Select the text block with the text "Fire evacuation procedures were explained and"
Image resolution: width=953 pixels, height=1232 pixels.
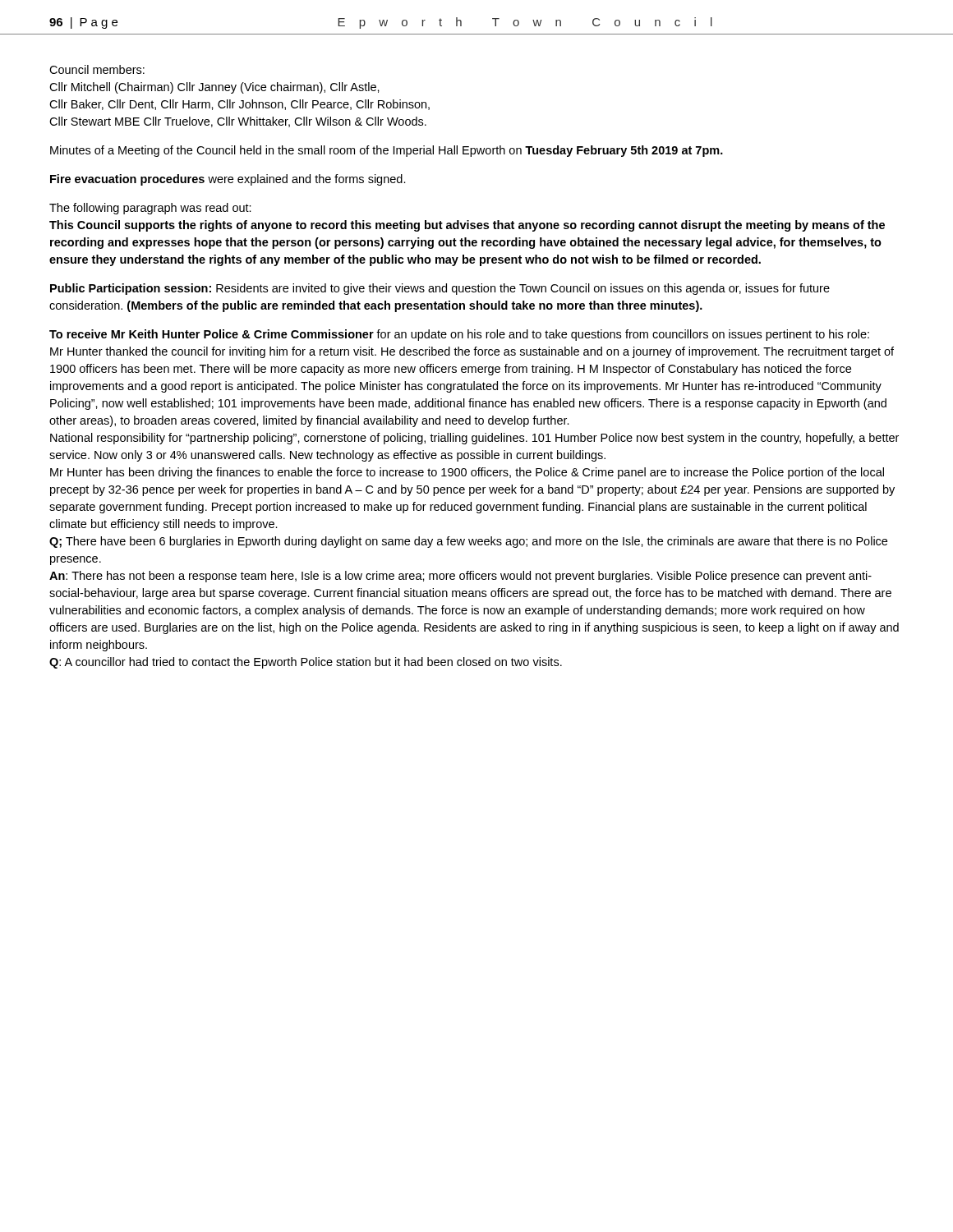[228, 180]
